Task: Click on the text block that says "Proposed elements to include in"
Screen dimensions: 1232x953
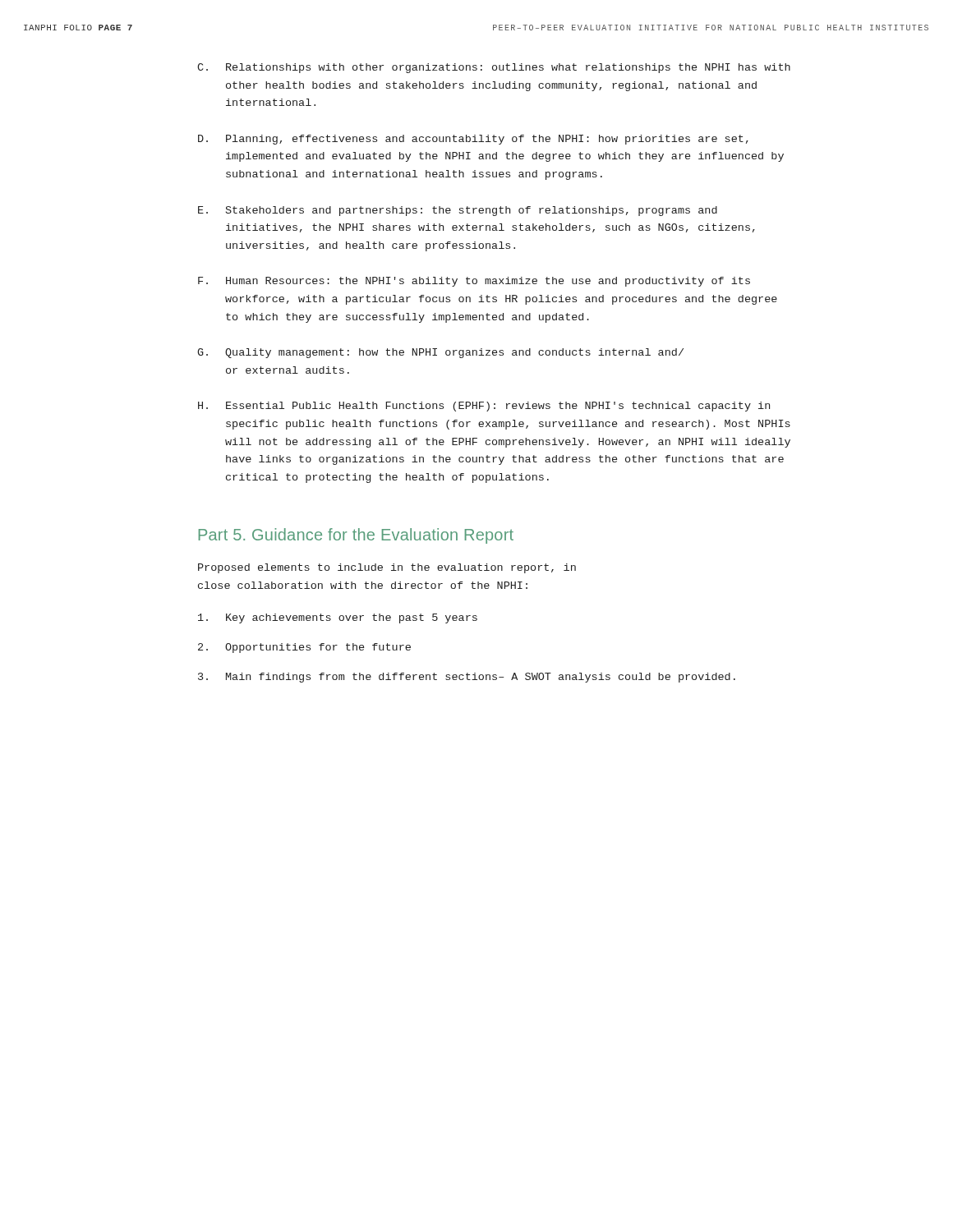Action: 387,577
